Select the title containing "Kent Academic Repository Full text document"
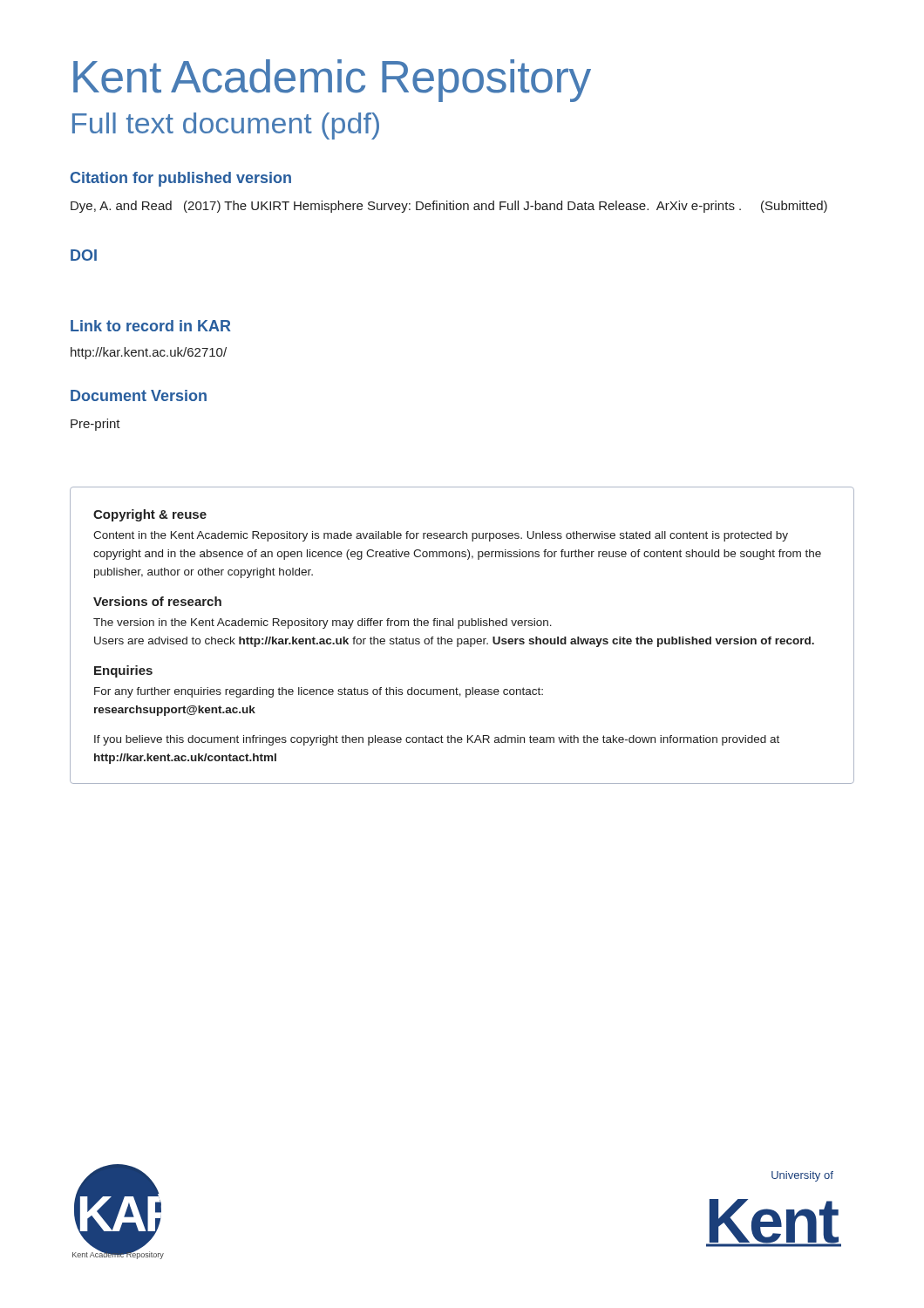 point(462,97)
